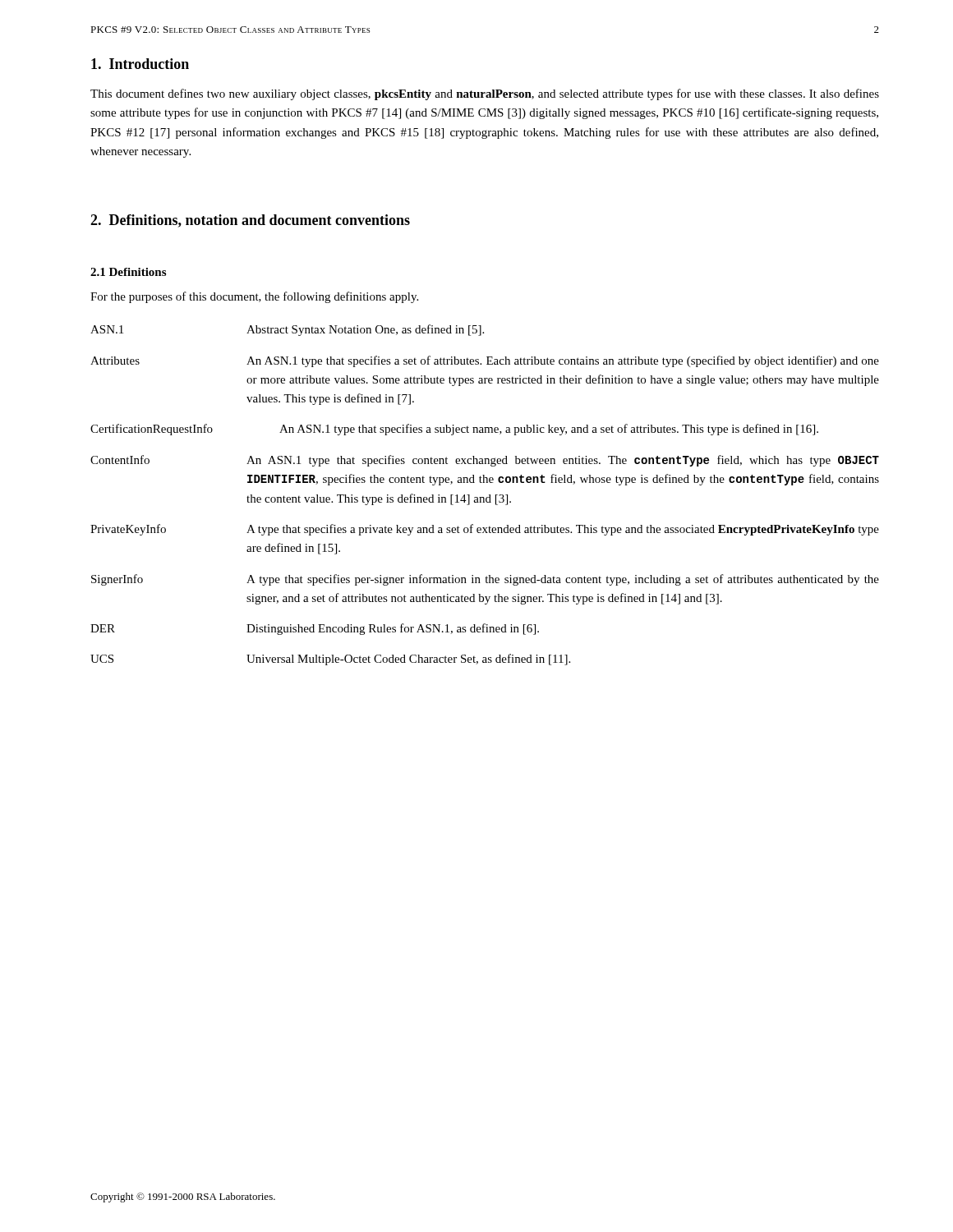Screen dimensions: 1232x953
Task: Click on the list item with the text "SignerInfo A type that specifies"
Action: [485, 589]
